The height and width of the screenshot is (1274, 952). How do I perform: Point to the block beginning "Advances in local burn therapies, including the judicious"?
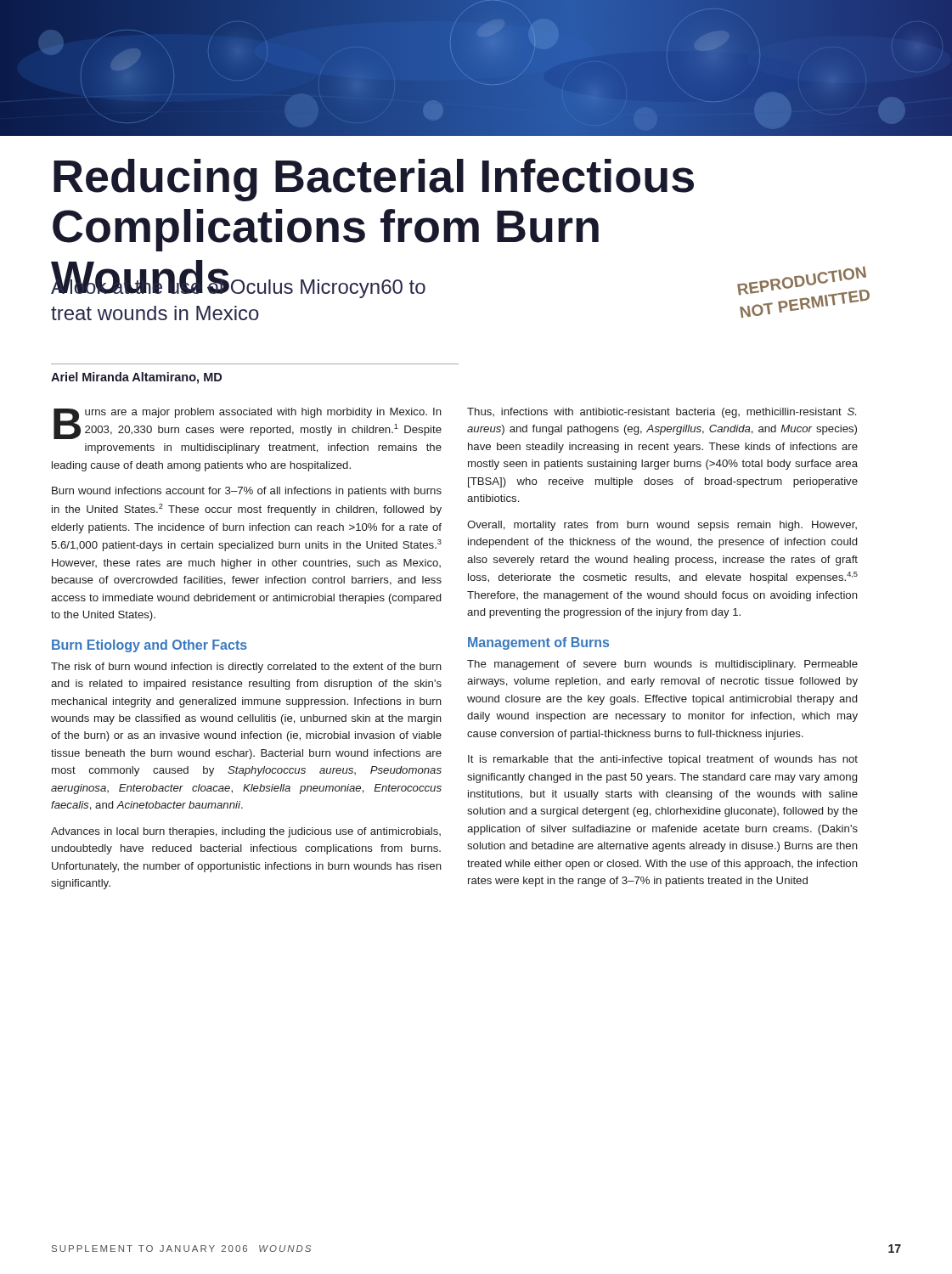[x=246, y=857]
